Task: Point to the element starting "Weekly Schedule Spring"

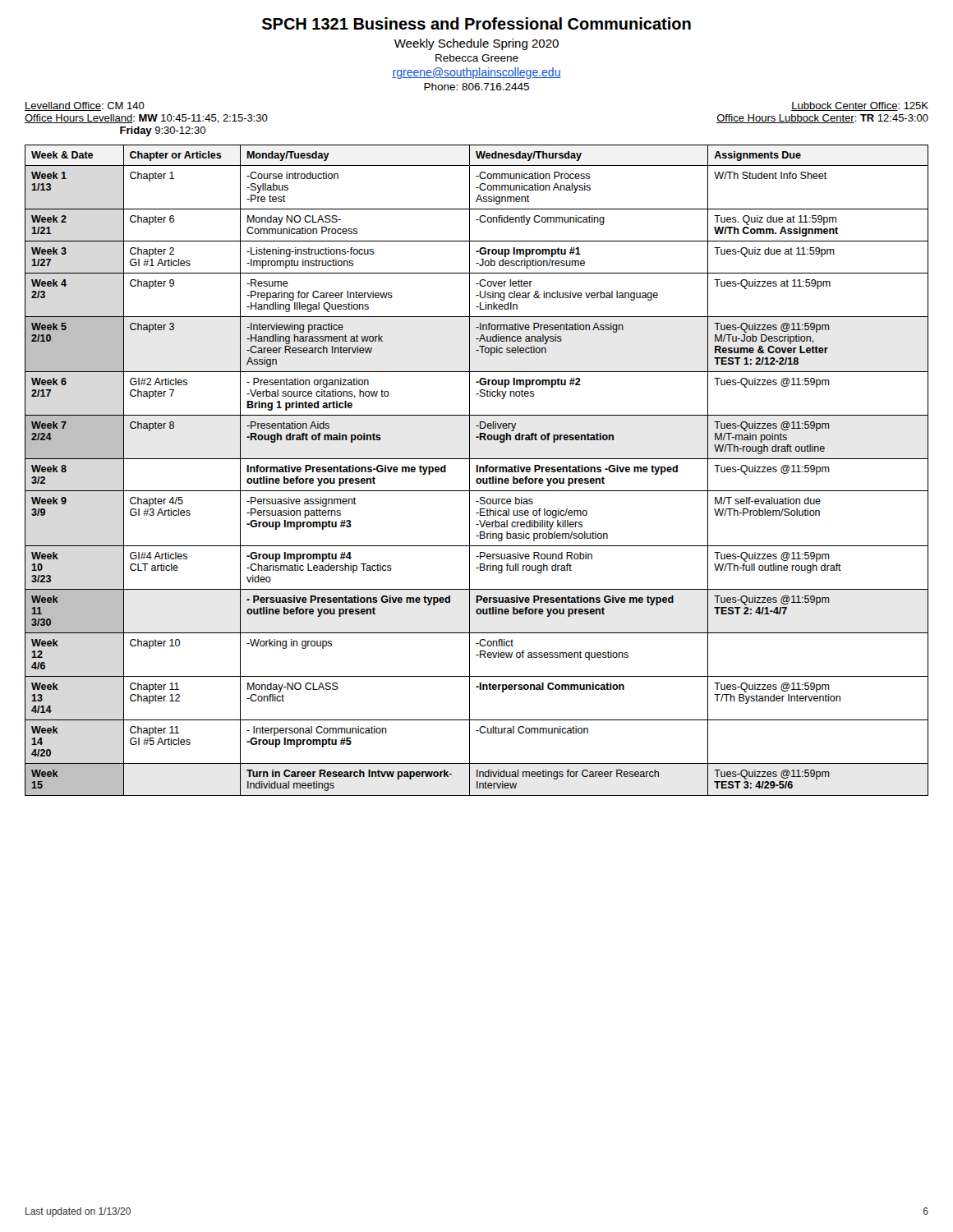Action: coord(476,43)
